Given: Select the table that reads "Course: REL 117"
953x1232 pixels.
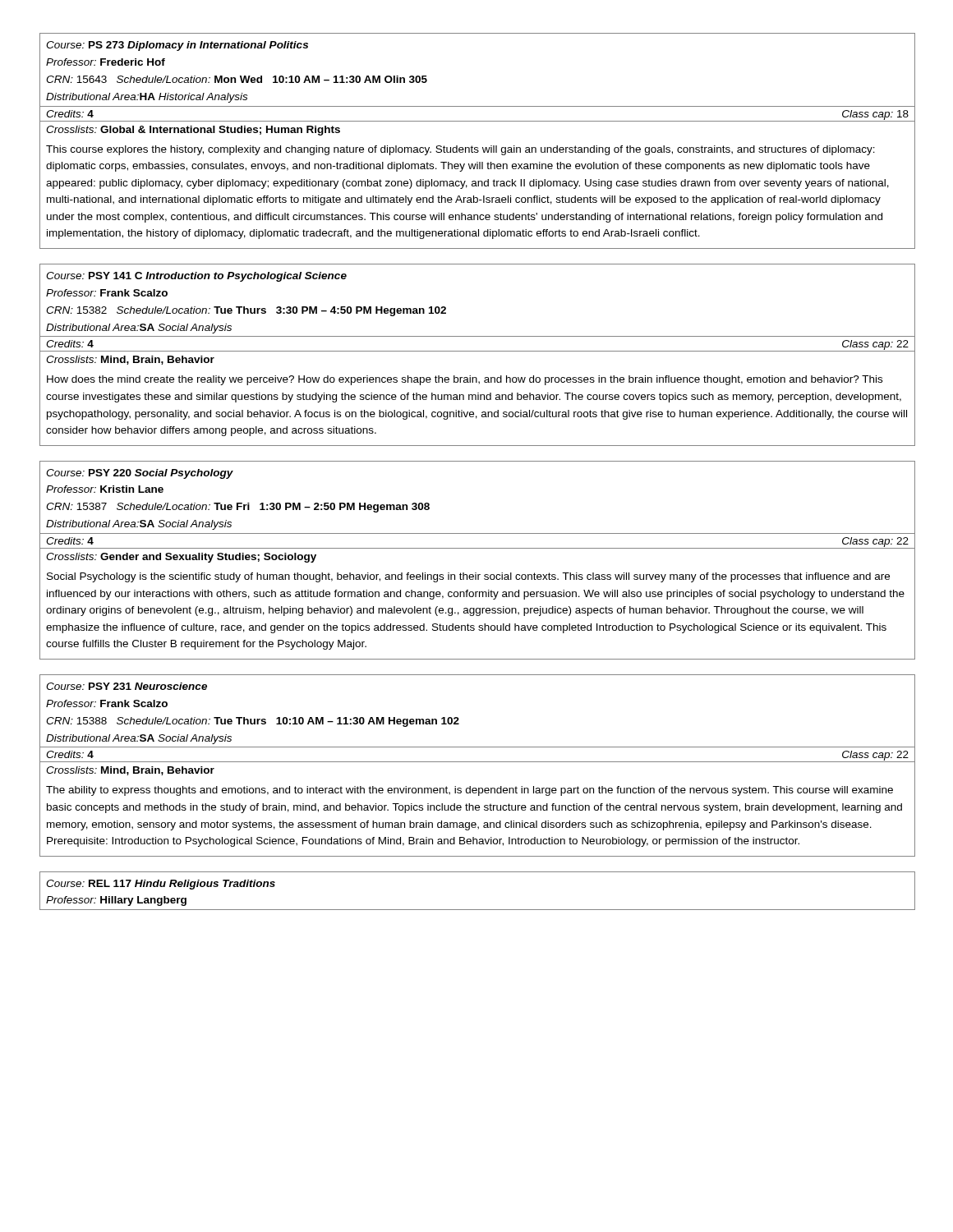Looking at the screenshot, I should point(477,891).
